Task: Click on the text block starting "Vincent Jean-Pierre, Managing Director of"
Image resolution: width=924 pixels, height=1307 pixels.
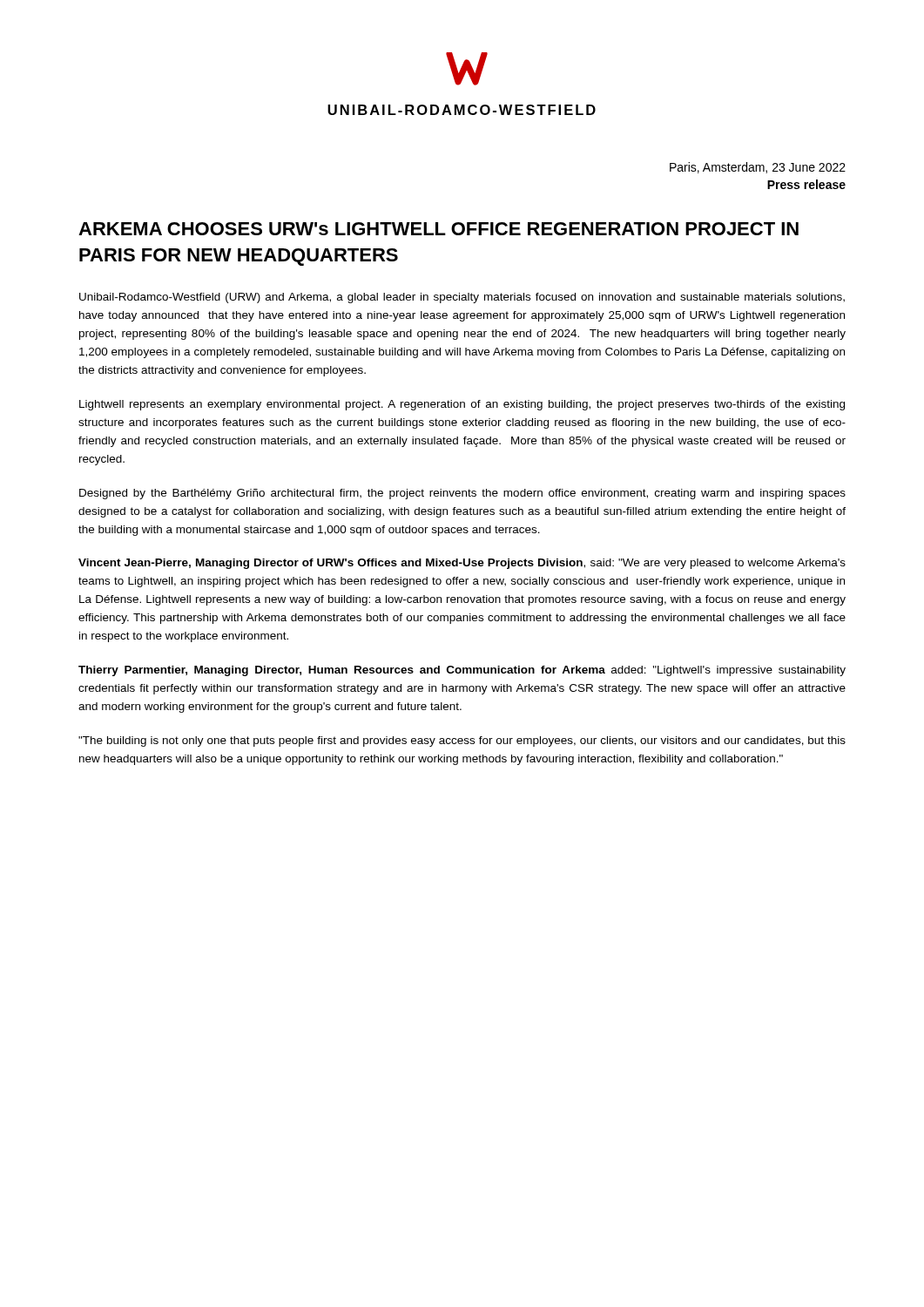Action: [x=462, y=599]
